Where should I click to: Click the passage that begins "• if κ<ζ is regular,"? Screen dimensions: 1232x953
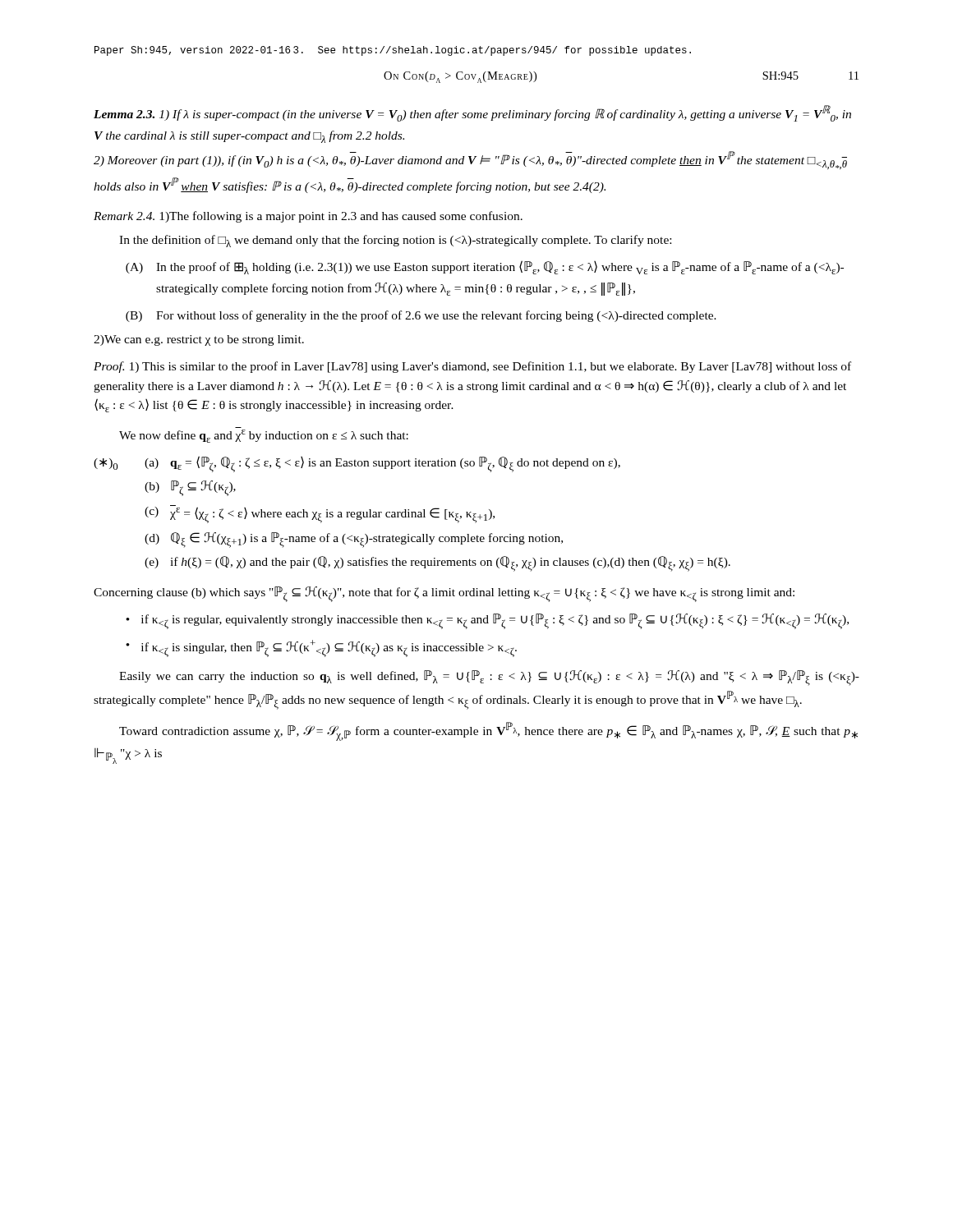pos(488,620)
